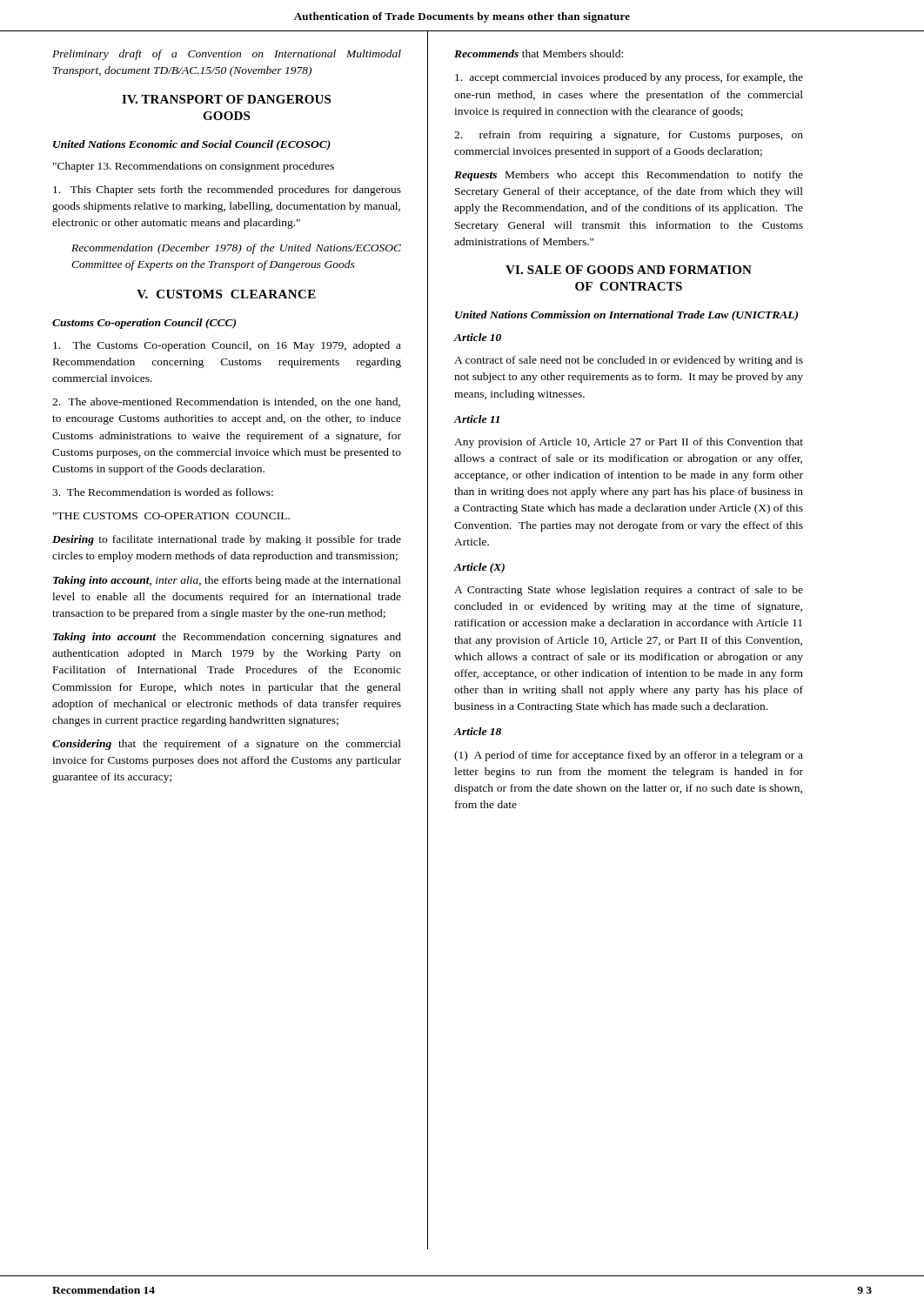This screenshot has height=1305, width=924.
Task: Locate the passage starting "Requests Members who"
Action: [x=629, y=208]
